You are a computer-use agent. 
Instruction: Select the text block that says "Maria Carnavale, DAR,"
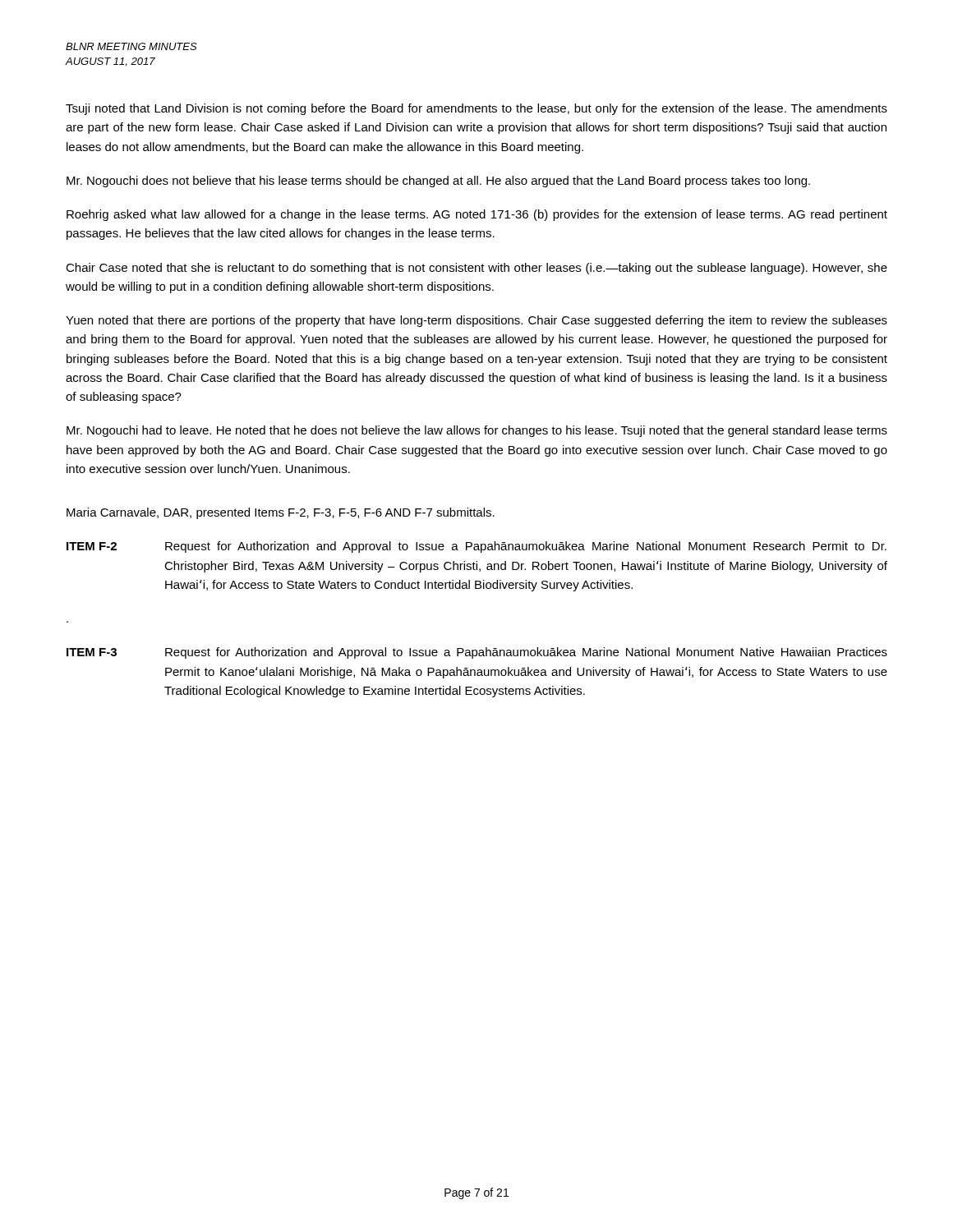tap(280, 512)
